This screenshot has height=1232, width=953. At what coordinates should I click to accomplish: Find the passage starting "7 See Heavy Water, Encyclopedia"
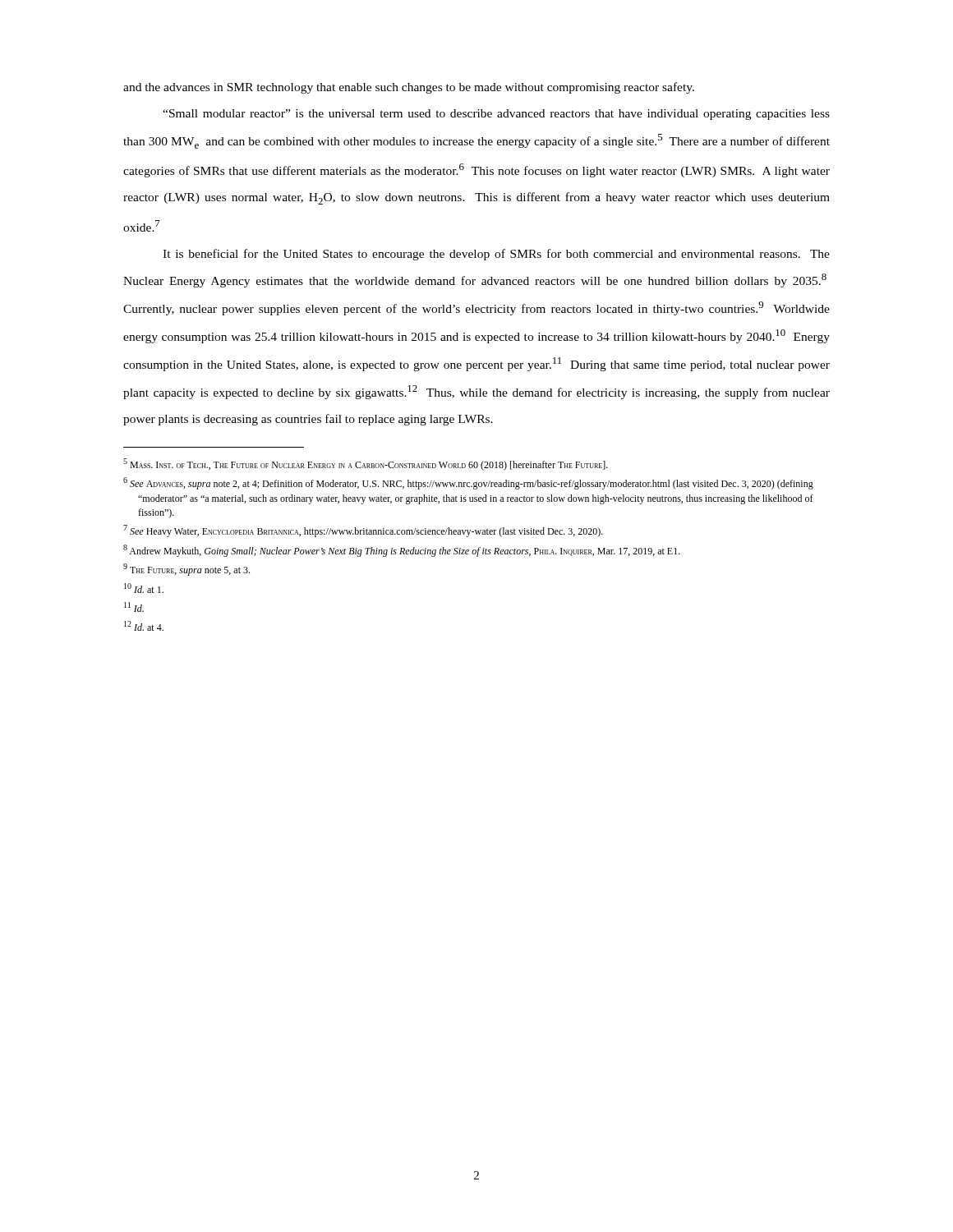click(x=476, y=531)
